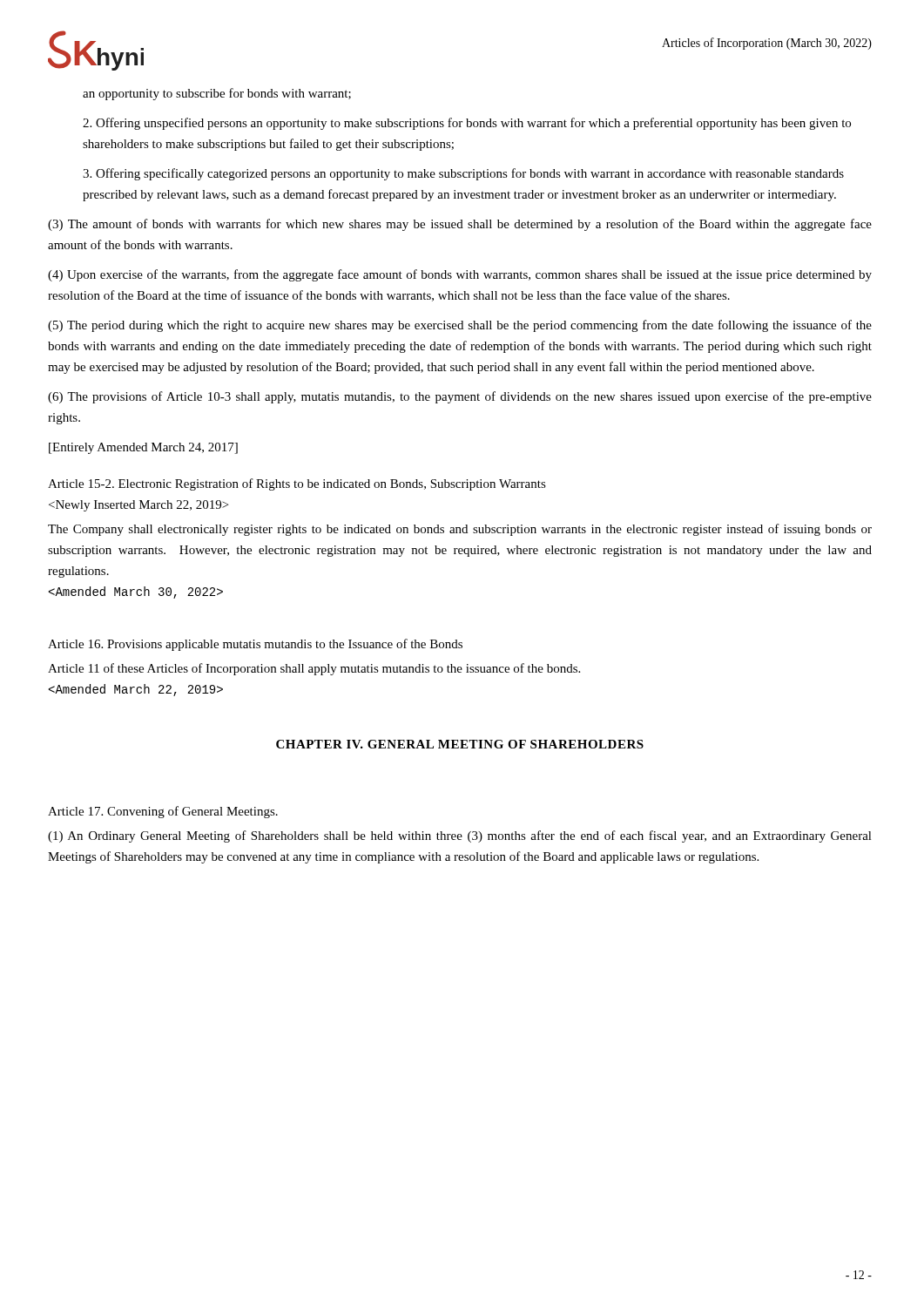Select the list item that reads "2. Offering unspecified persons an opportunity"
The image size is (924, 1307).
(x=467, y=133)
